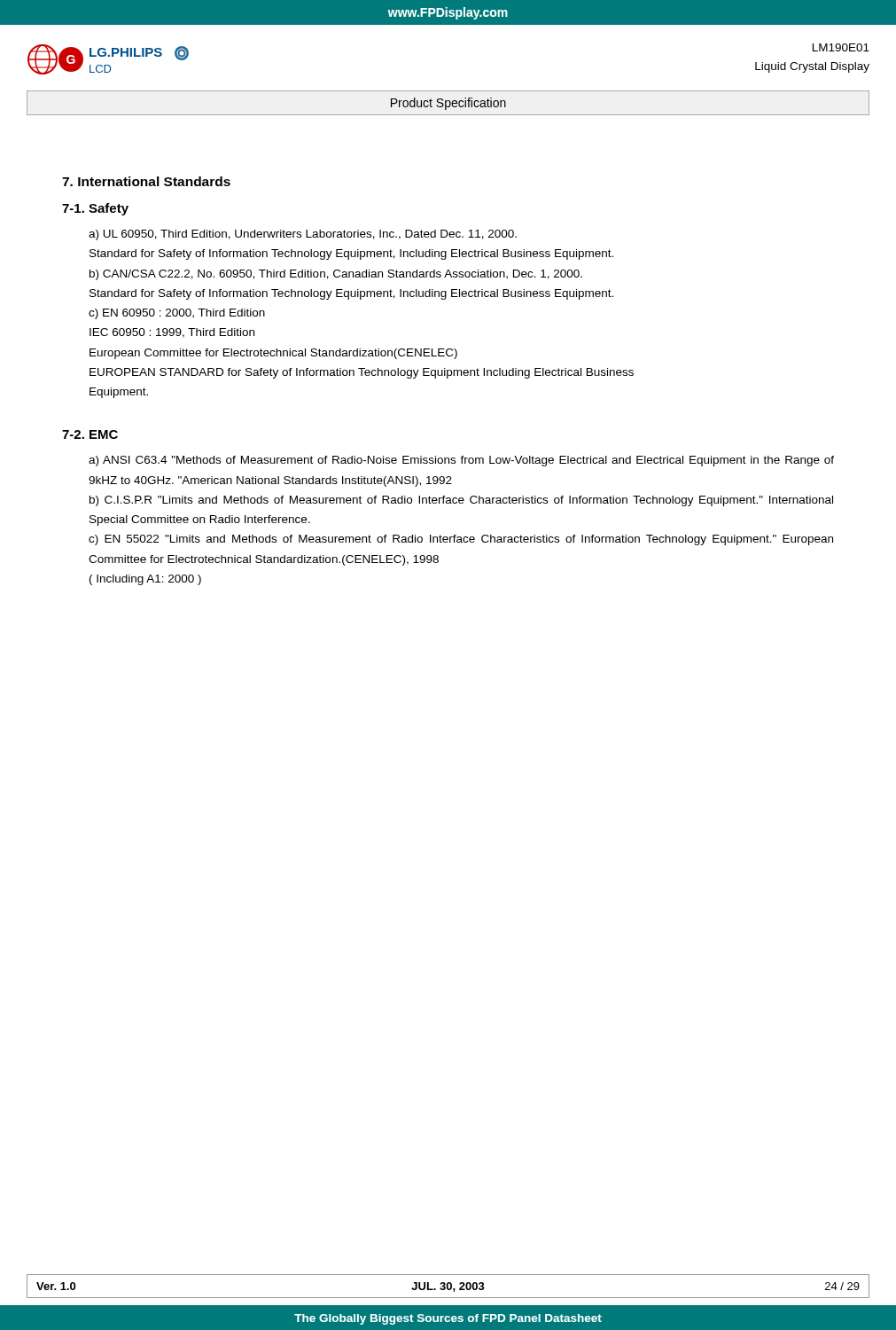
Task: Find the block on this page that starts "a) UL 60950, Third Edition, Underwriters"
Action: point(303,235)
